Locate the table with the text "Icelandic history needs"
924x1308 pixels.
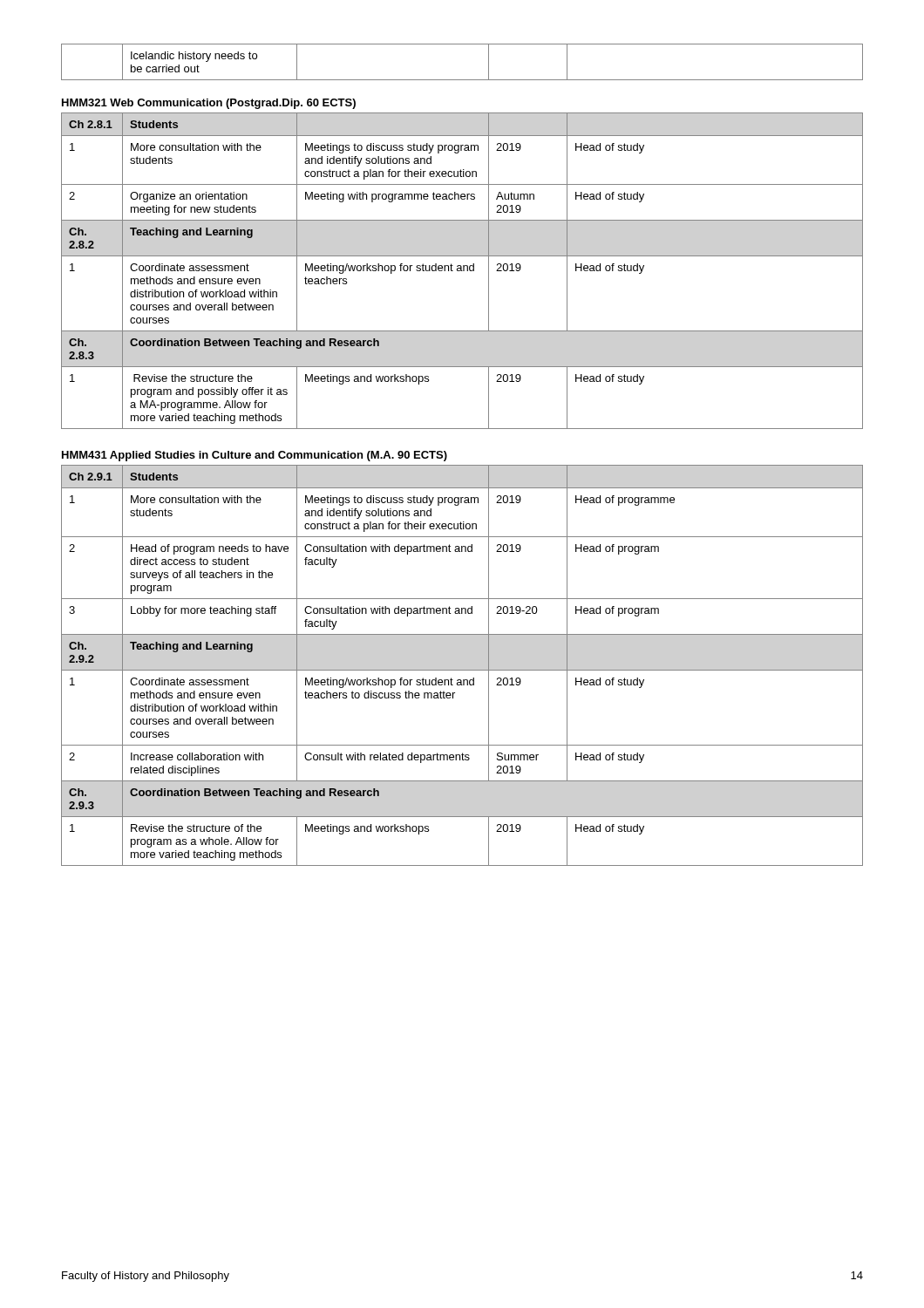(462, 62)
